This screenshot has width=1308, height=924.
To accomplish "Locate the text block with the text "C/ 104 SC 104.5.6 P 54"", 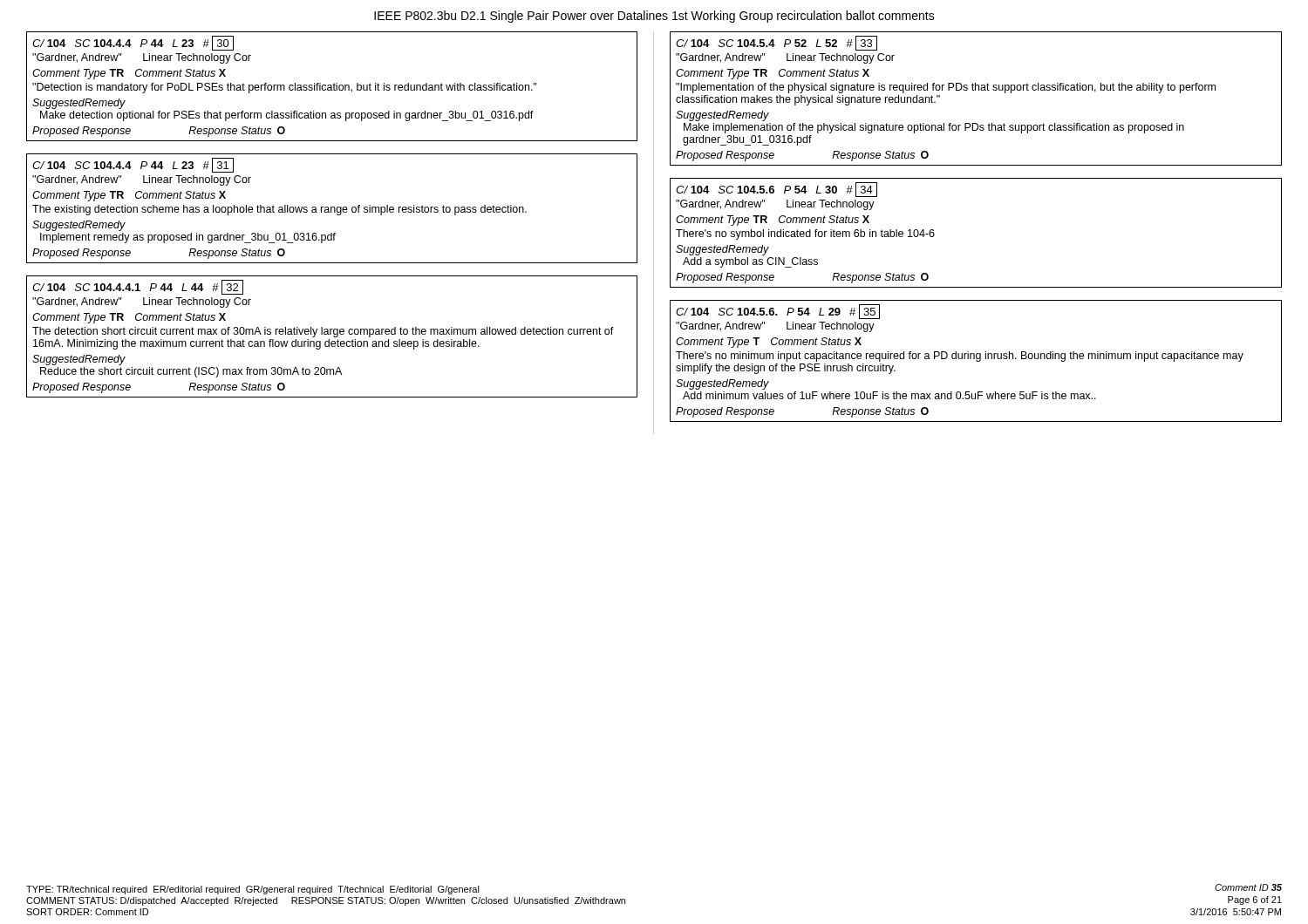I will [777, 190].
